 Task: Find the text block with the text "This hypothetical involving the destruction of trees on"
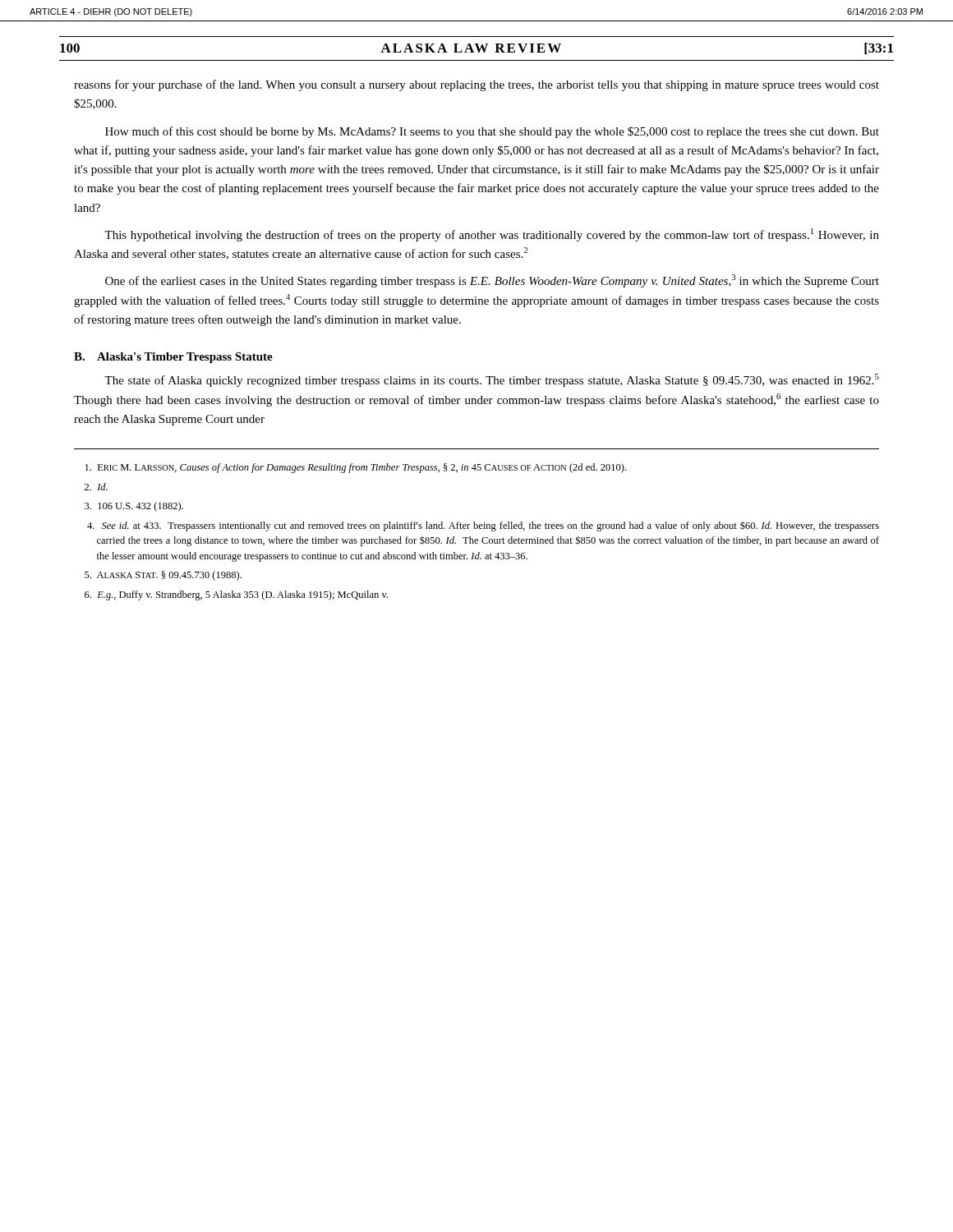click(476, 243)
